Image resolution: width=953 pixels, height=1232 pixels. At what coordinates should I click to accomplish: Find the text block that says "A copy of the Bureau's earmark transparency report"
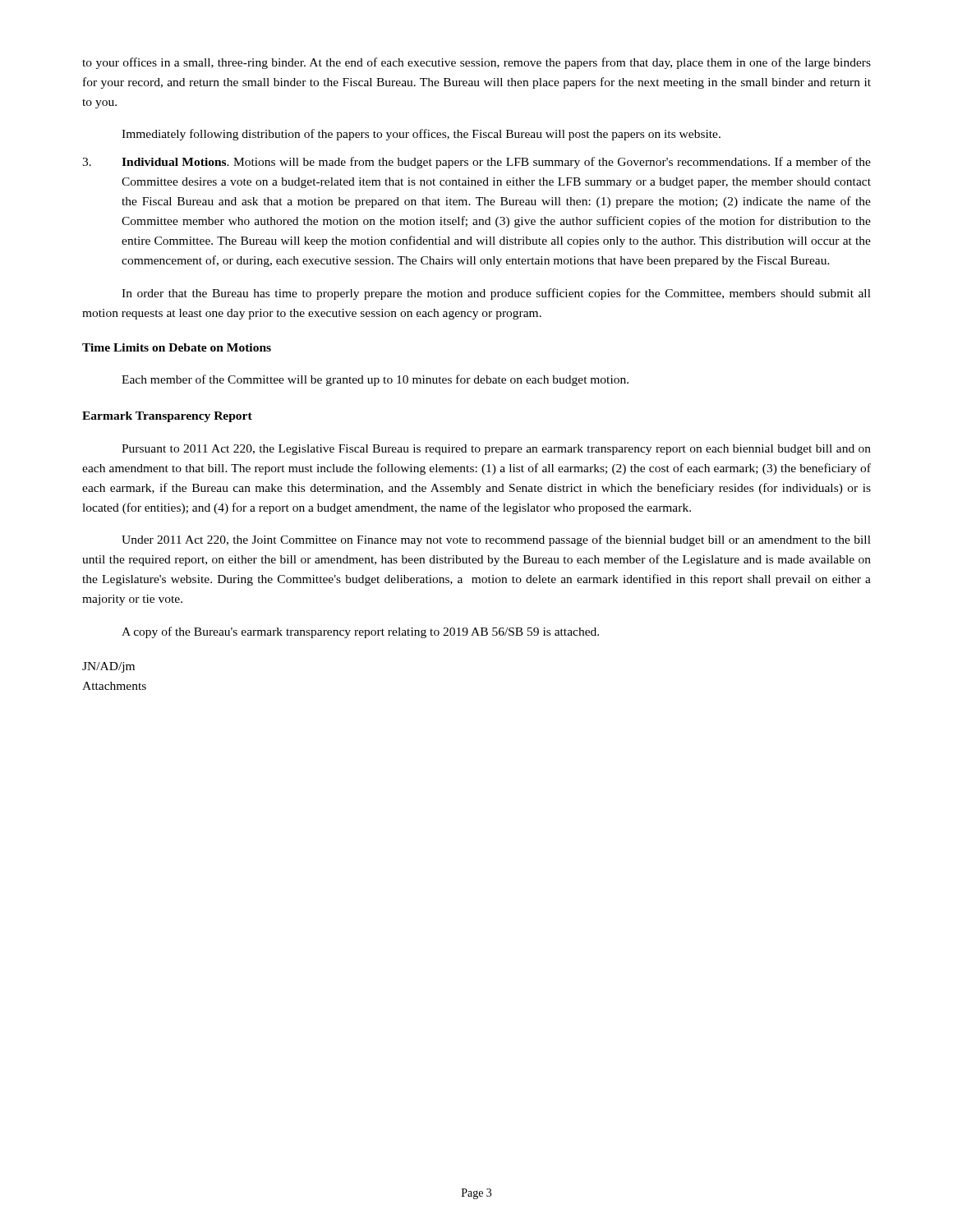(x=476, y=632)
